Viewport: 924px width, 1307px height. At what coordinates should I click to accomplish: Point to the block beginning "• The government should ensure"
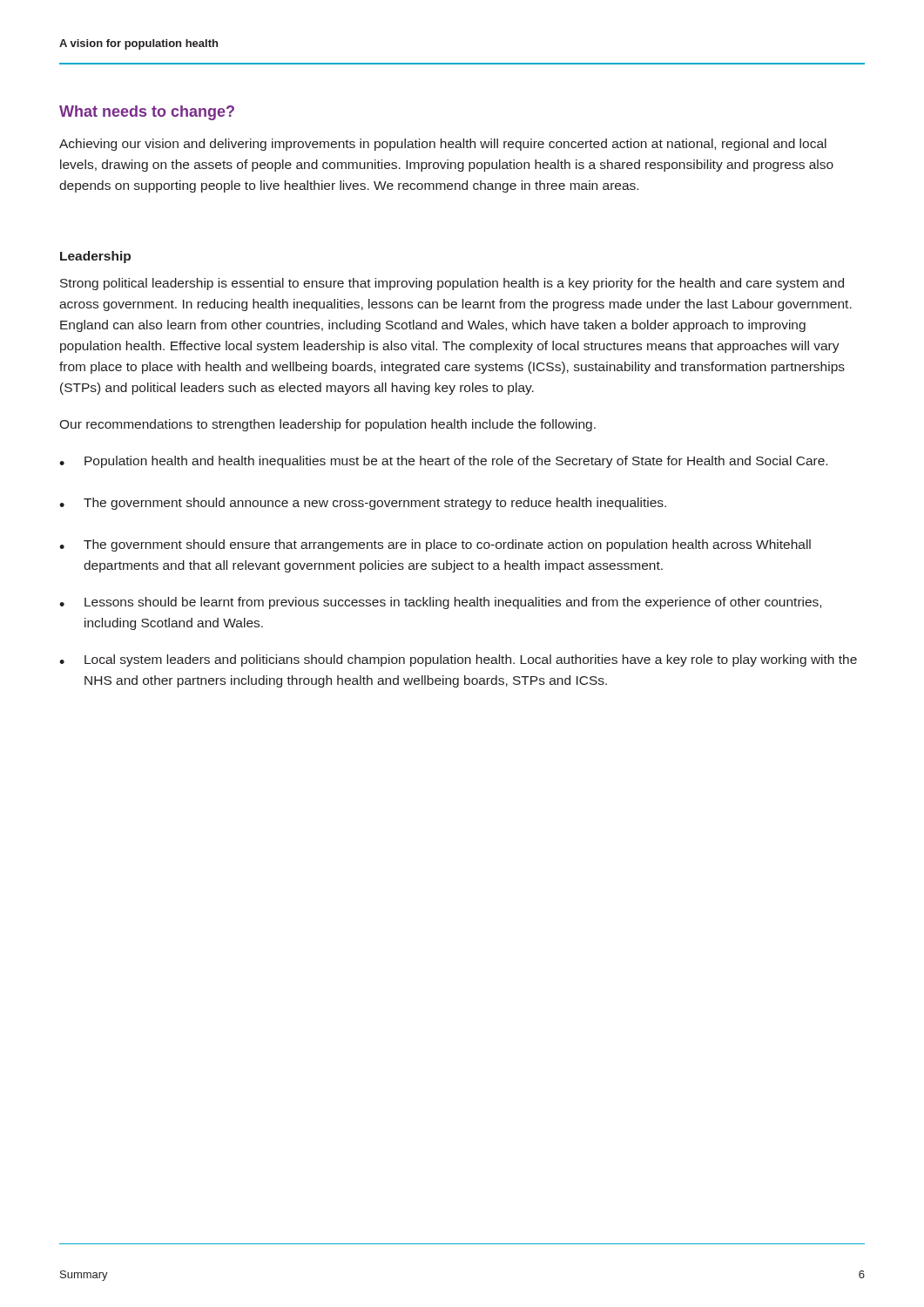[462, 555]
